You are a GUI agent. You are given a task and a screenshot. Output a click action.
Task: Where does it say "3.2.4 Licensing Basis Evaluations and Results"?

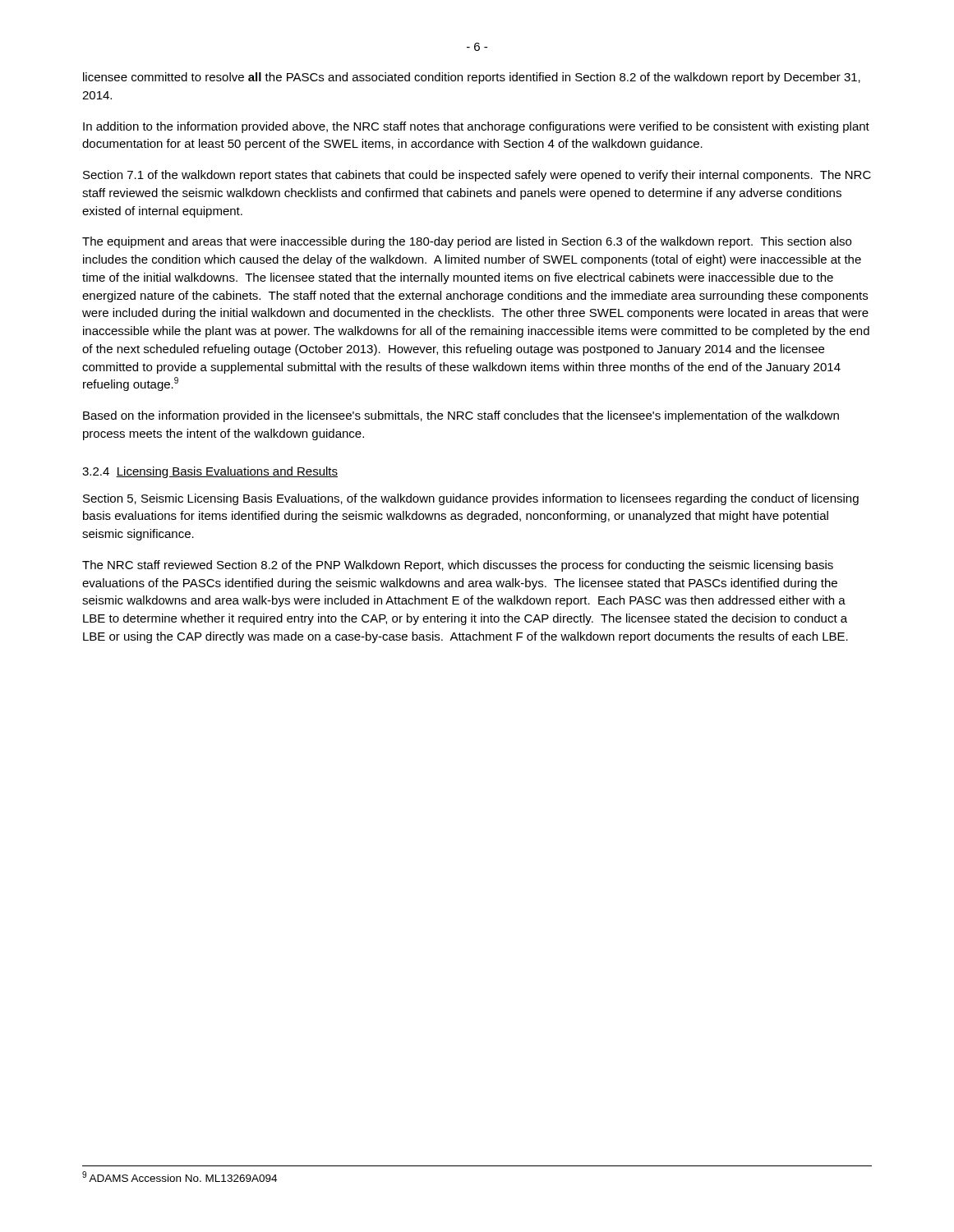click(210, 471)
